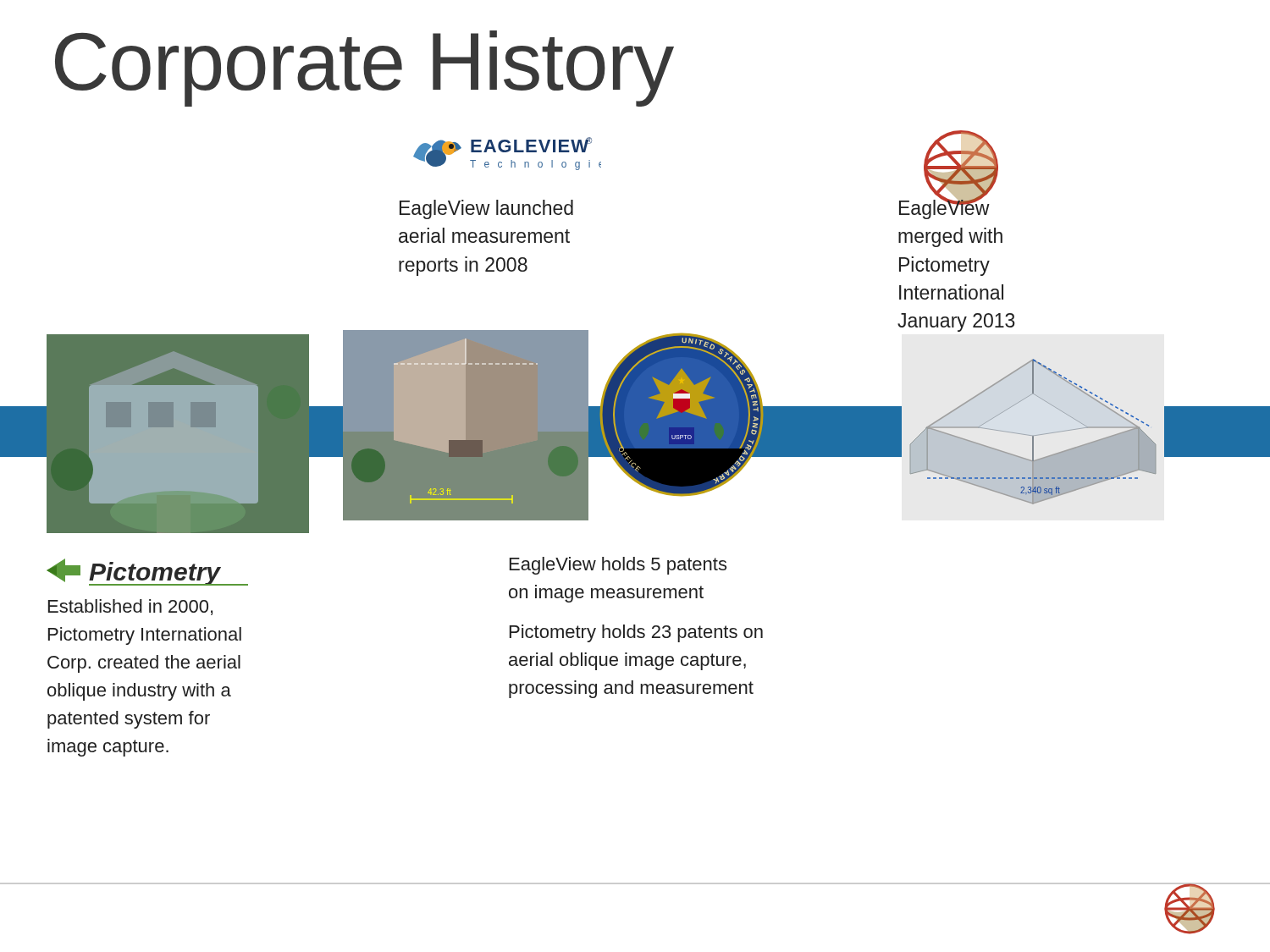
Task: Click the passage that begins "EagleView merged with Pictometry International January"
Action: pos(957,265)
